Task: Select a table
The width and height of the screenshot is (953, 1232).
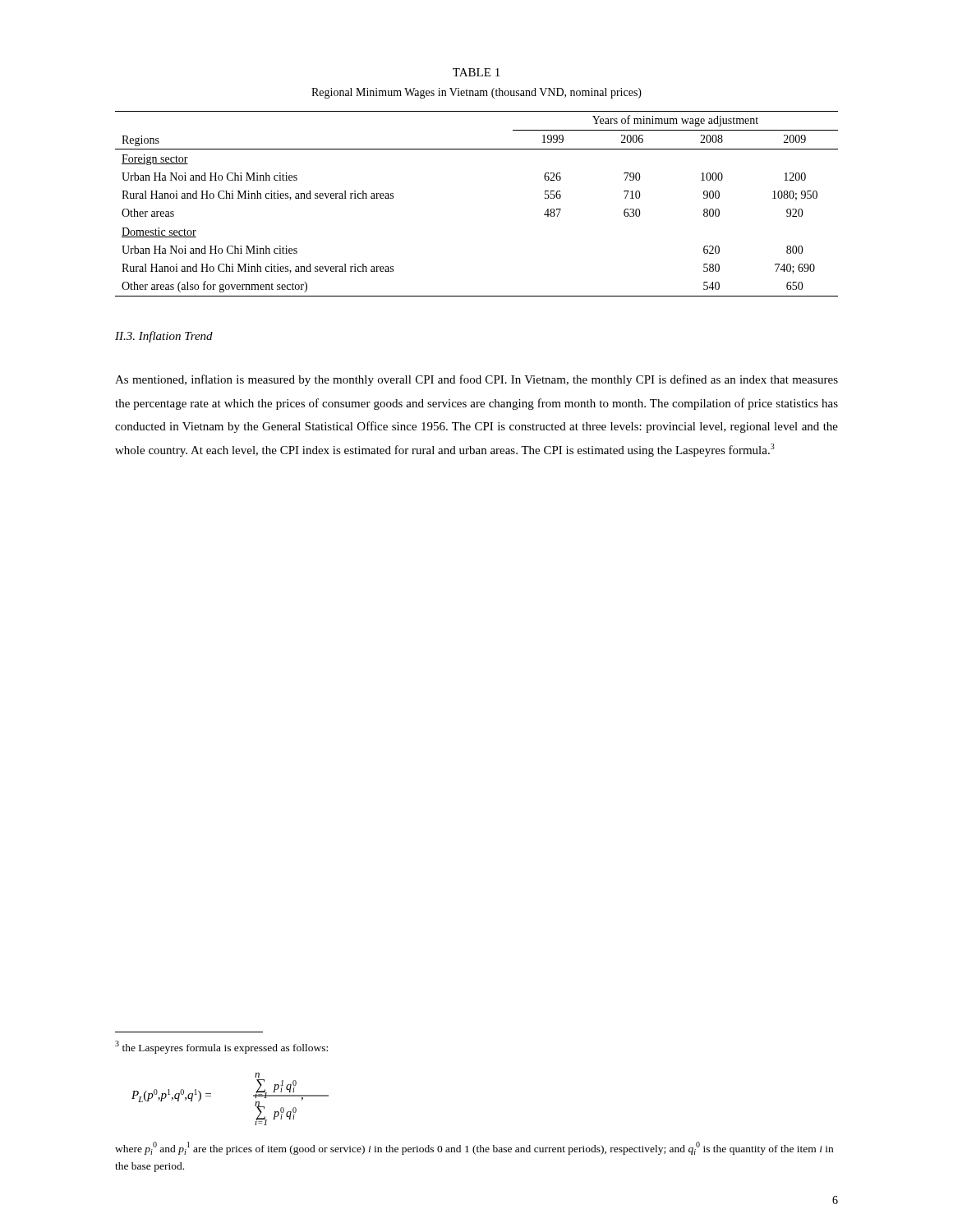Action: click(x=476, y=204)
